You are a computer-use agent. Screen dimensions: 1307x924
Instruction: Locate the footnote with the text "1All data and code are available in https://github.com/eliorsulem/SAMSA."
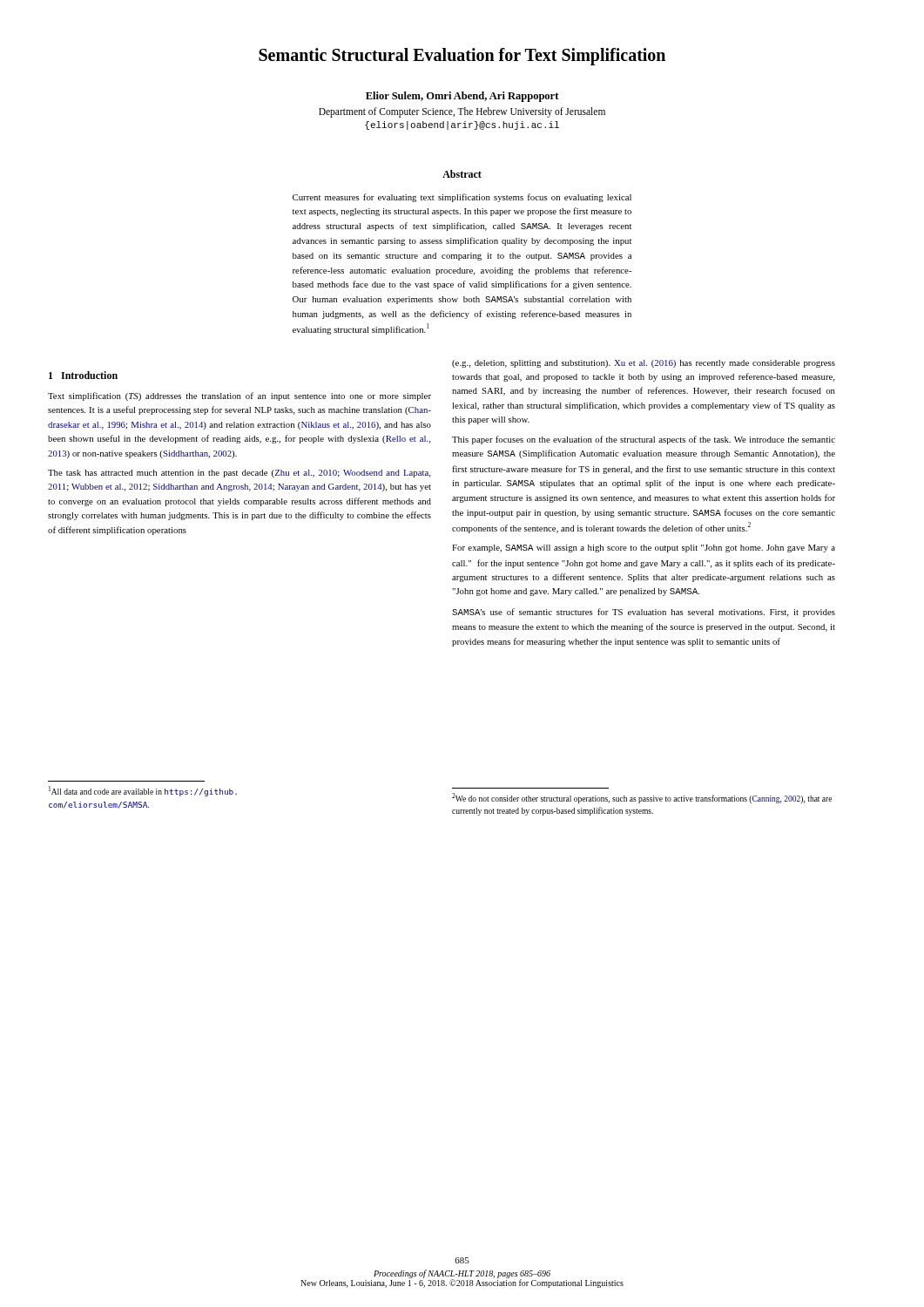pyautogui.click(x=143, y=797)
